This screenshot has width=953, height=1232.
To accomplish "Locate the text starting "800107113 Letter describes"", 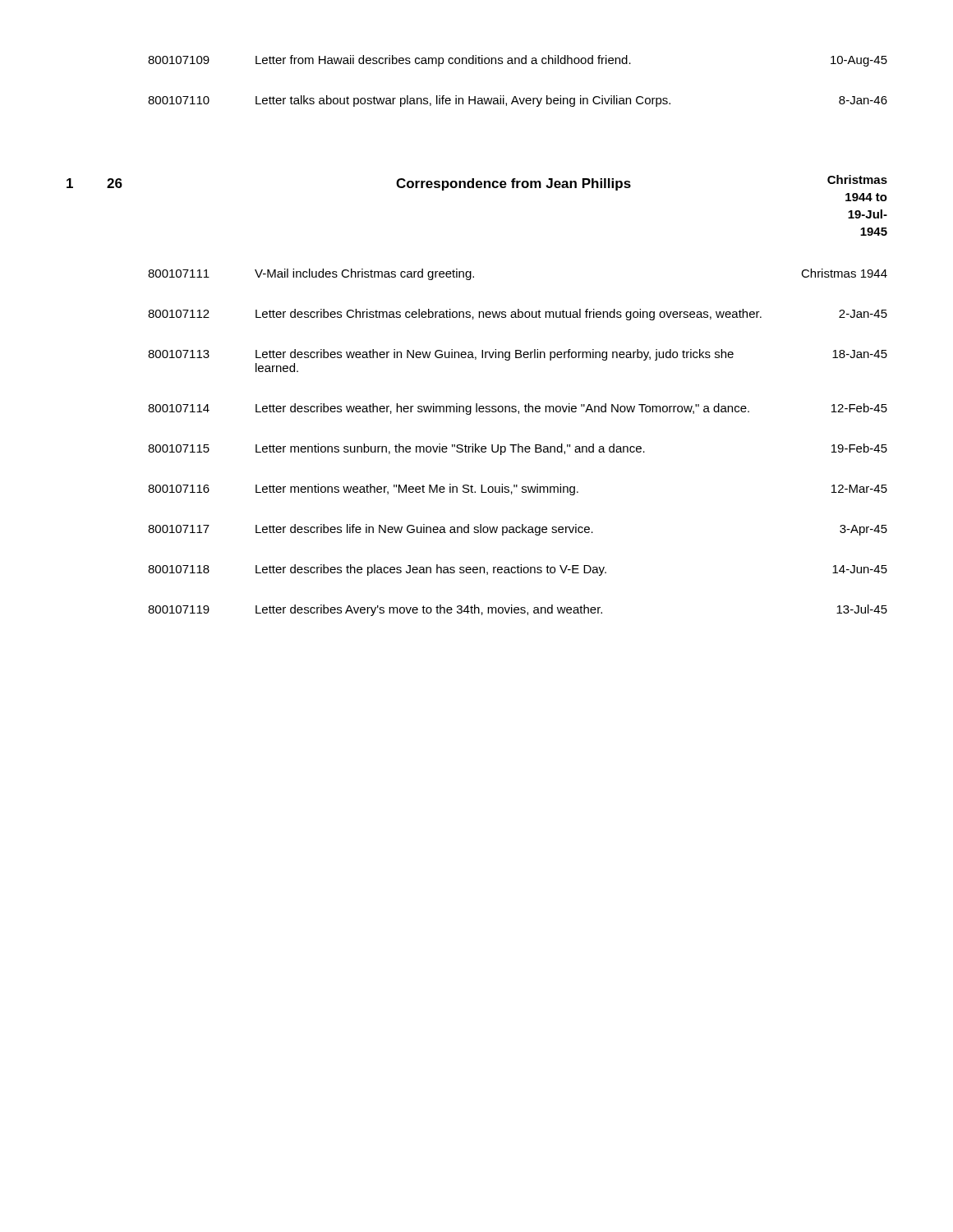I will [476, 359].
